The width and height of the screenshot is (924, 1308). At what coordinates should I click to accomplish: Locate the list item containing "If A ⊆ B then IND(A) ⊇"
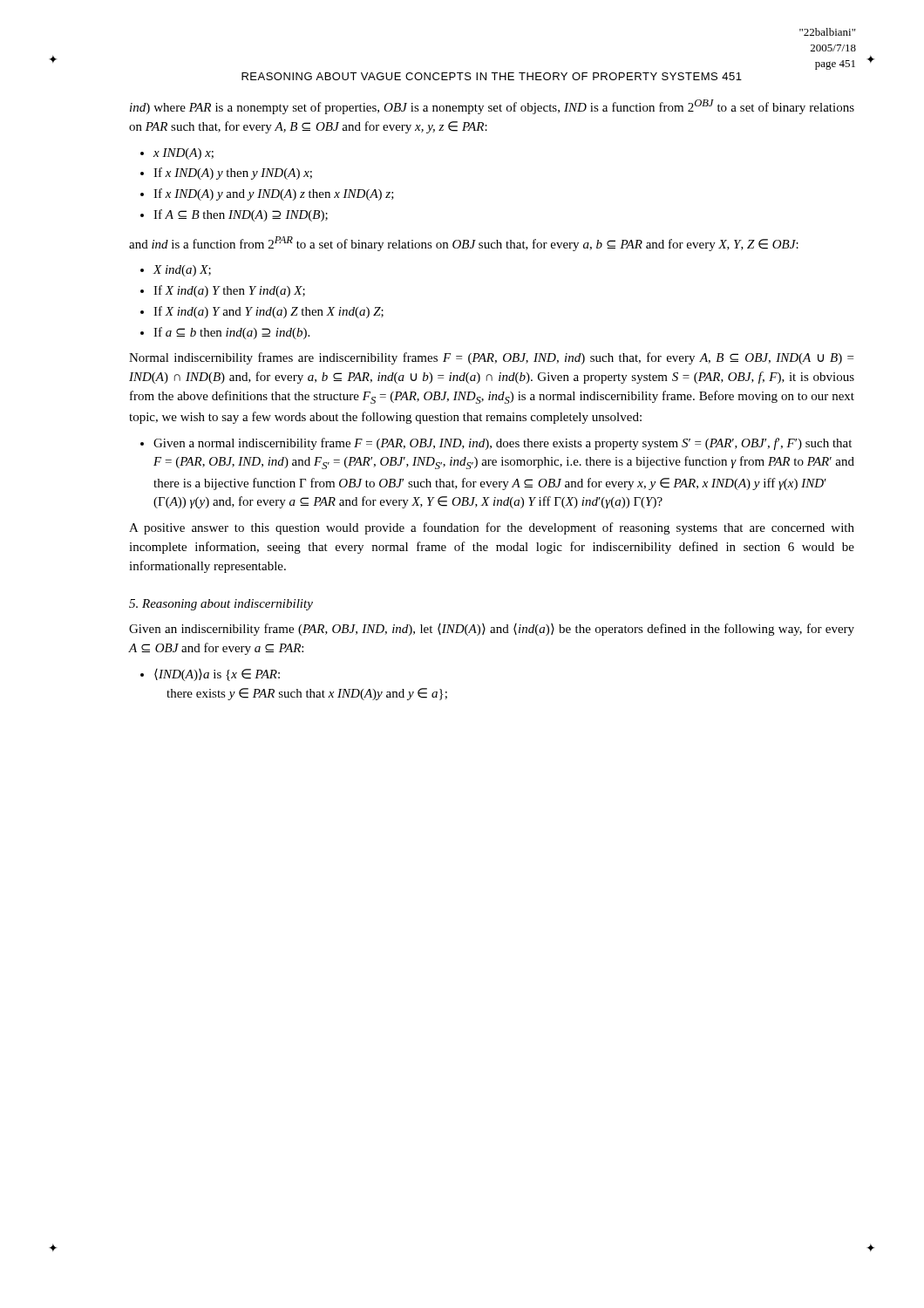point(241,214)
